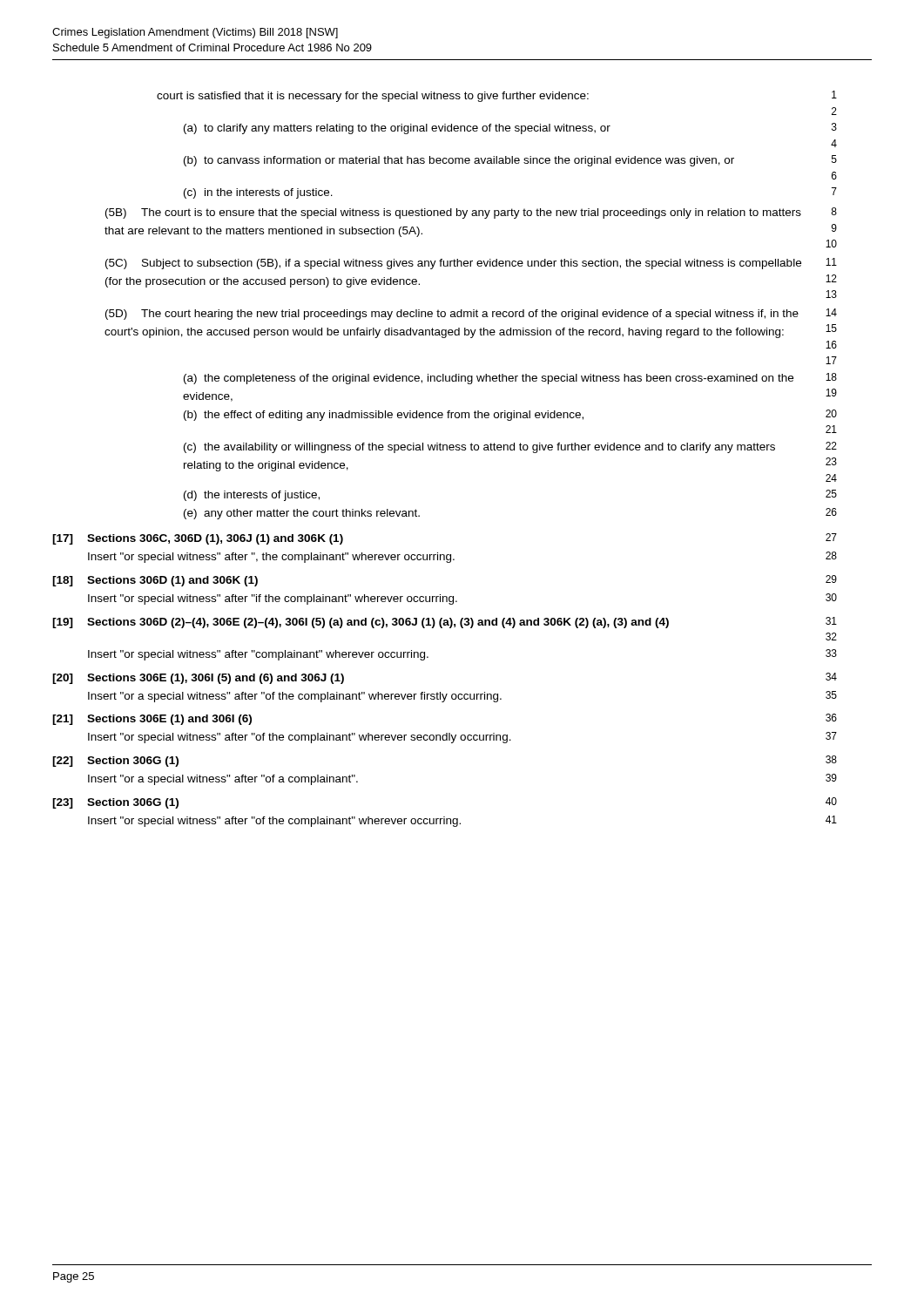Point to the region starting "Insert "or special witness" after "if the"
This screenshot has width=924, height=1307.
point(273,598)
